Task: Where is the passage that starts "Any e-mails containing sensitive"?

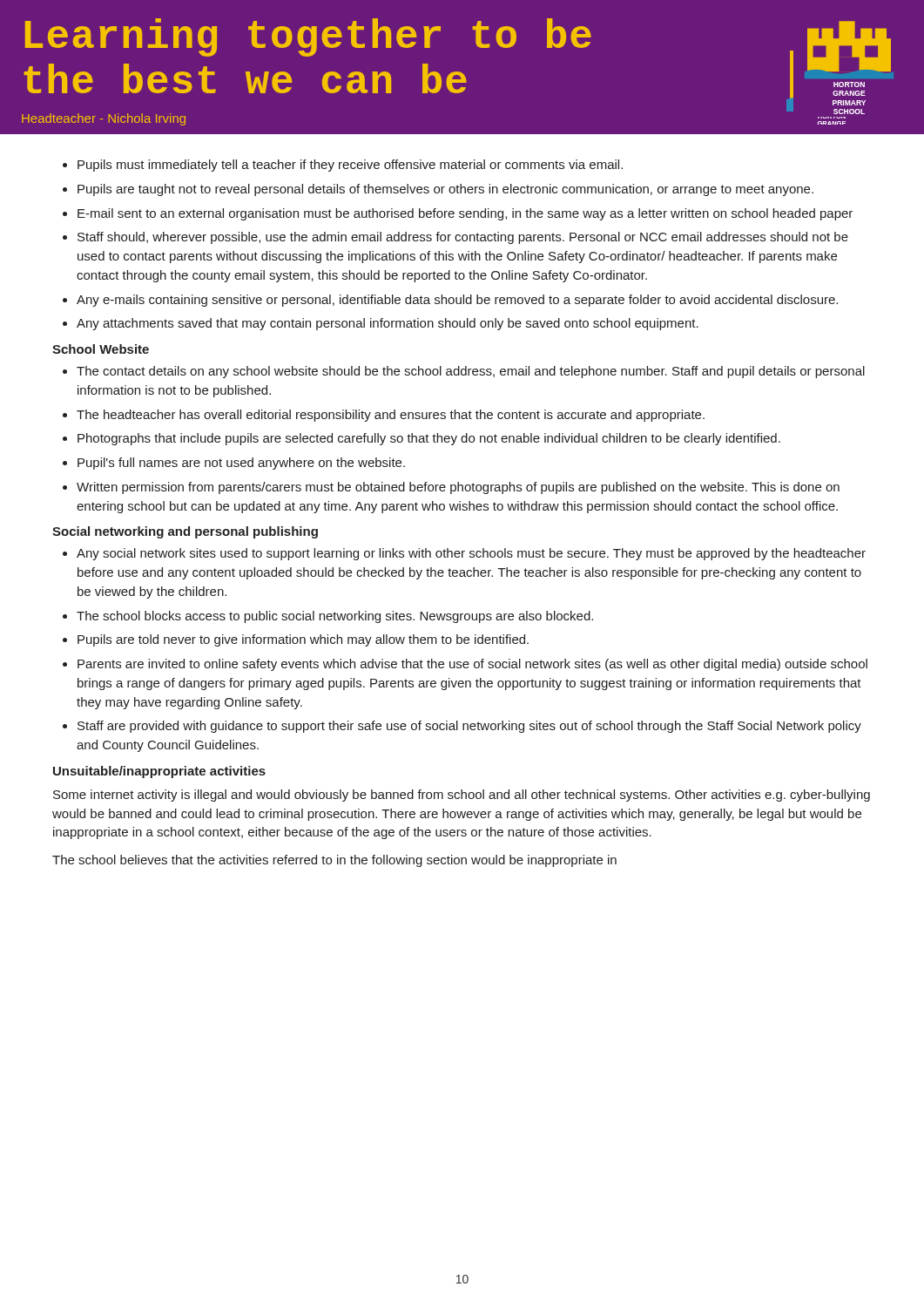Action: 474,299
